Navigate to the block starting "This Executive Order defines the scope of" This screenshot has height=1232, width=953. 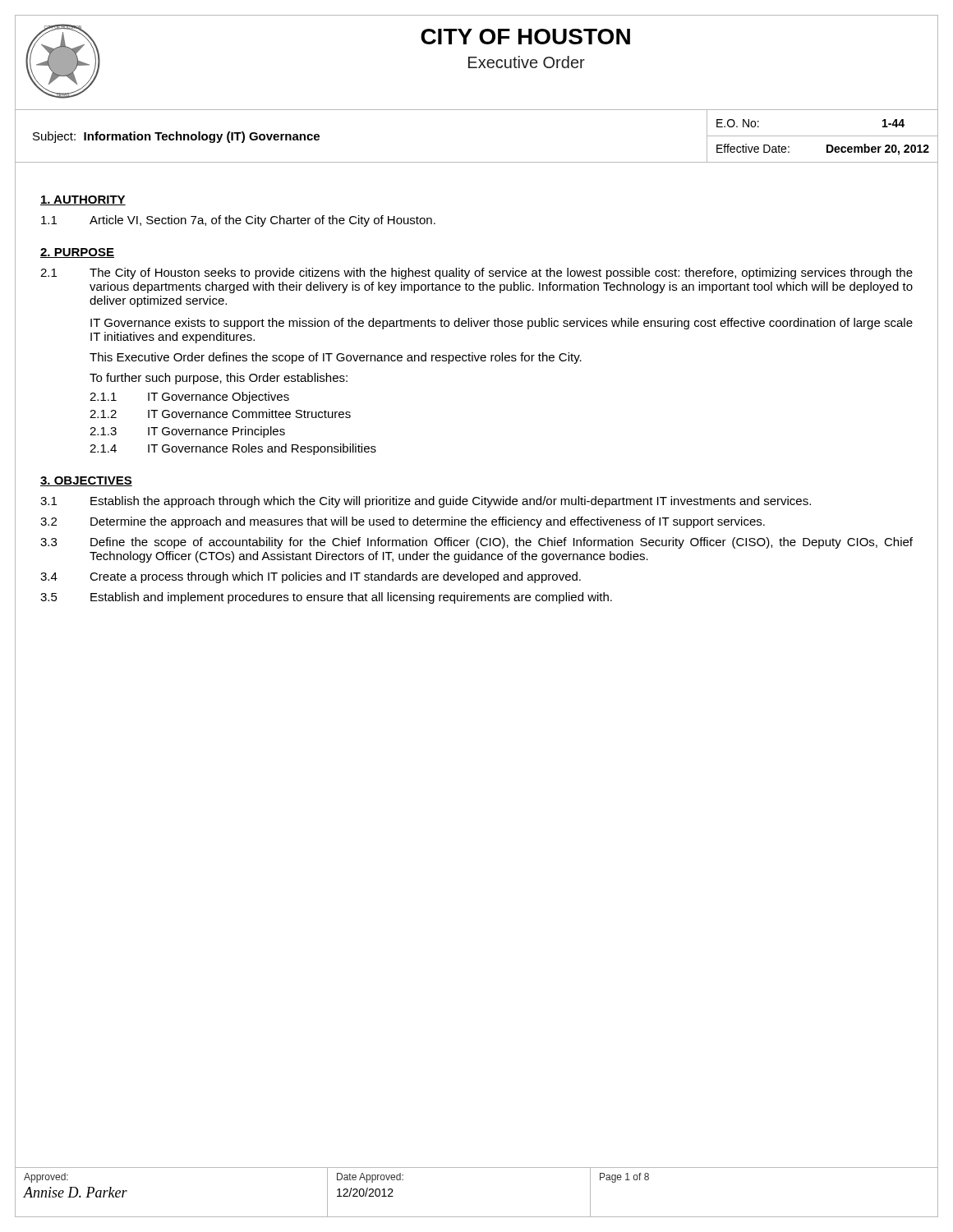pos(336,357)
